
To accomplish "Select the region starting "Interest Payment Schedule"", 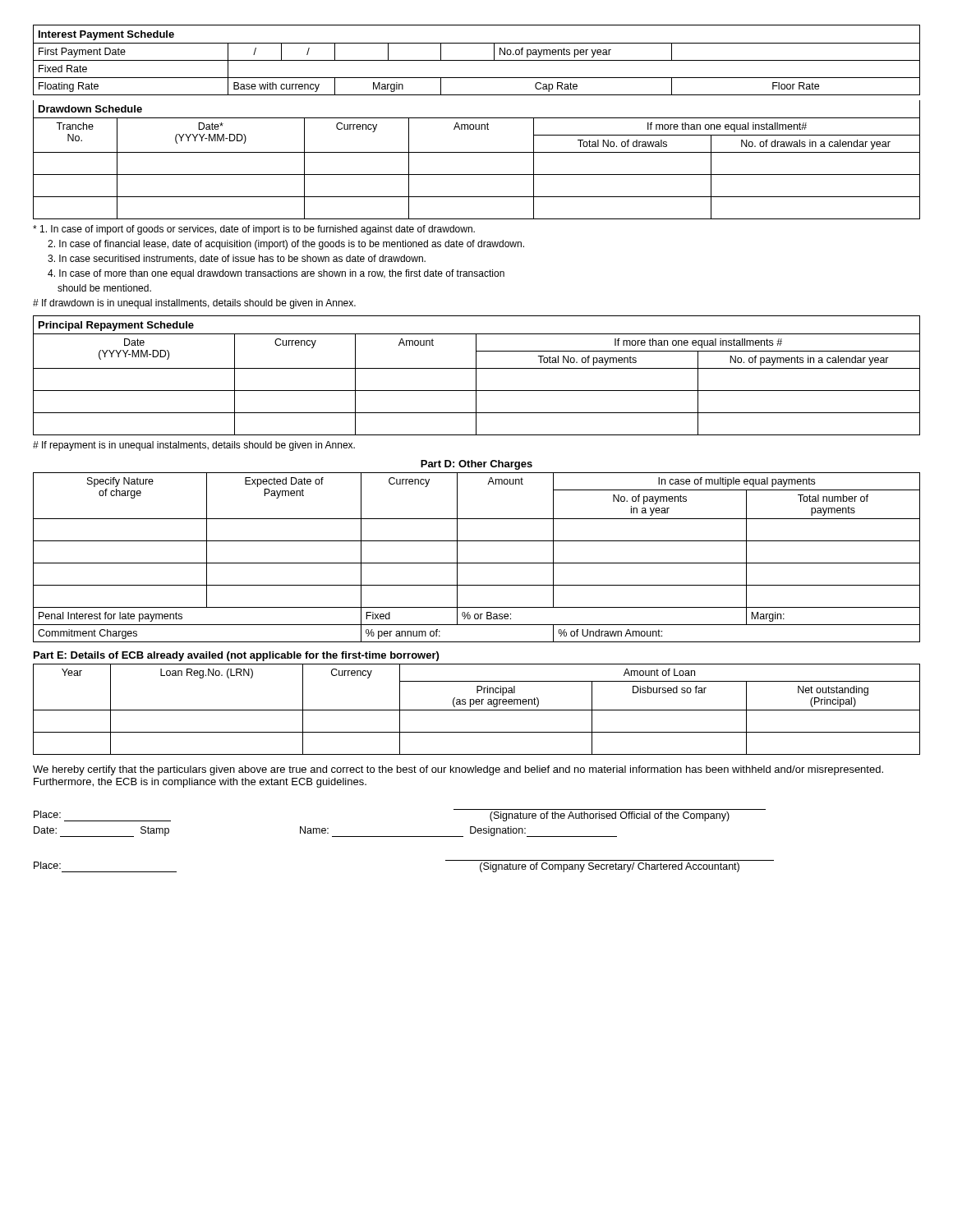I will point(106,34).
